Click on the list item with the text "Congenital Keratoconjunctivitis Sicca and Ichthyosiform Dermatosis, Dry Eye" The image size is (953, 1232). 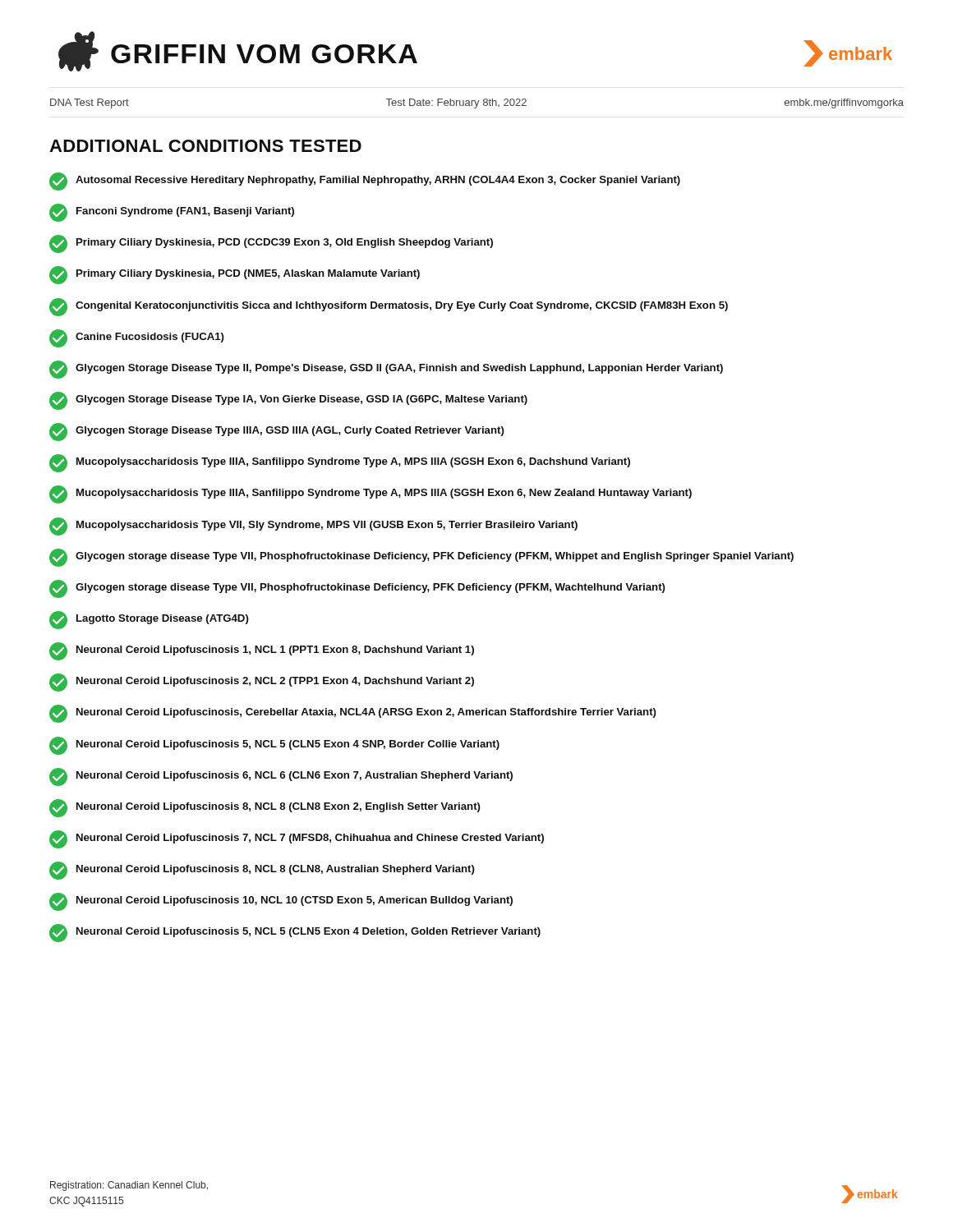389,308
